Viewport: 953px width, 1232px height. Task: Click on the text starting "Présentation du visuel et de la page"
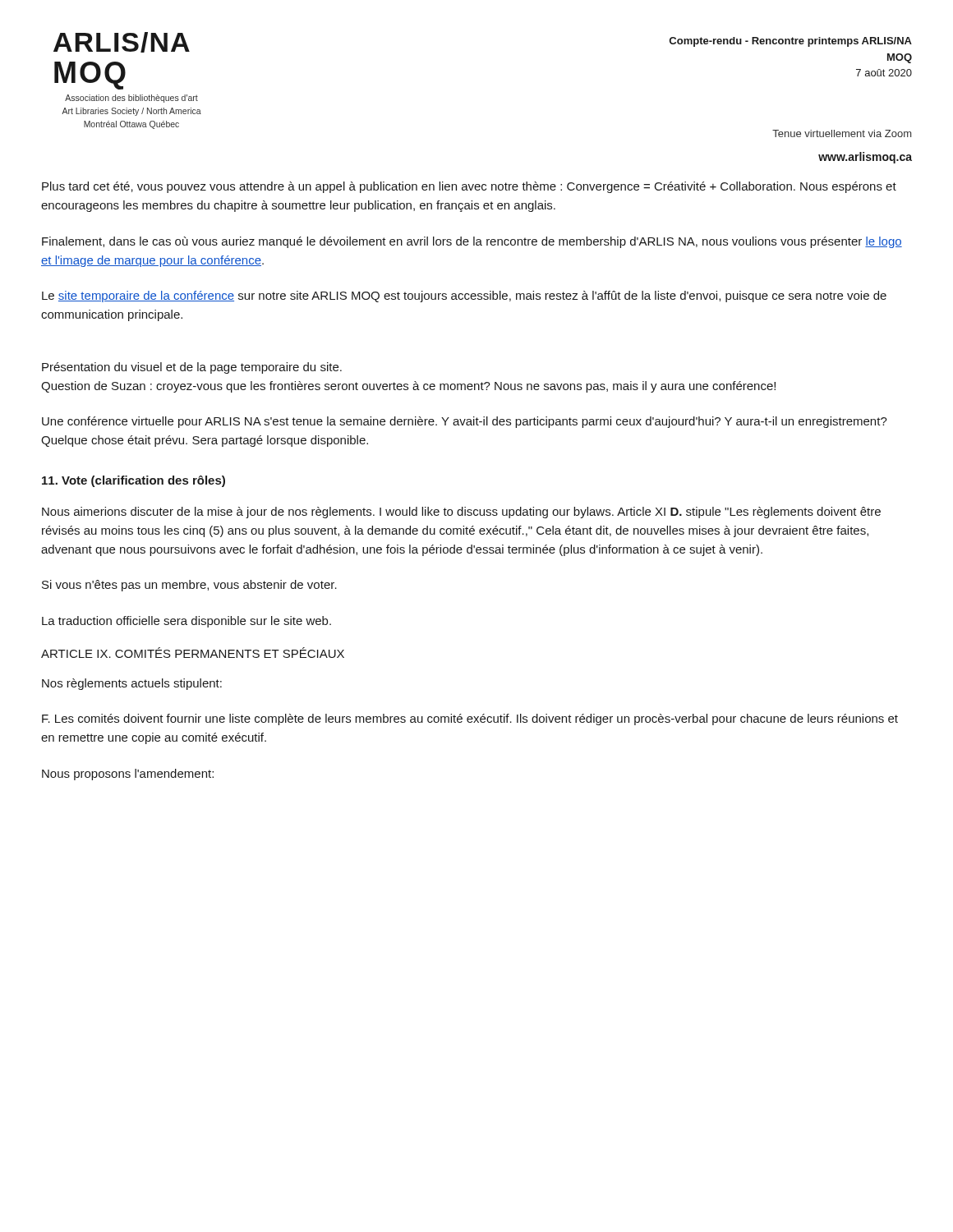409,376
